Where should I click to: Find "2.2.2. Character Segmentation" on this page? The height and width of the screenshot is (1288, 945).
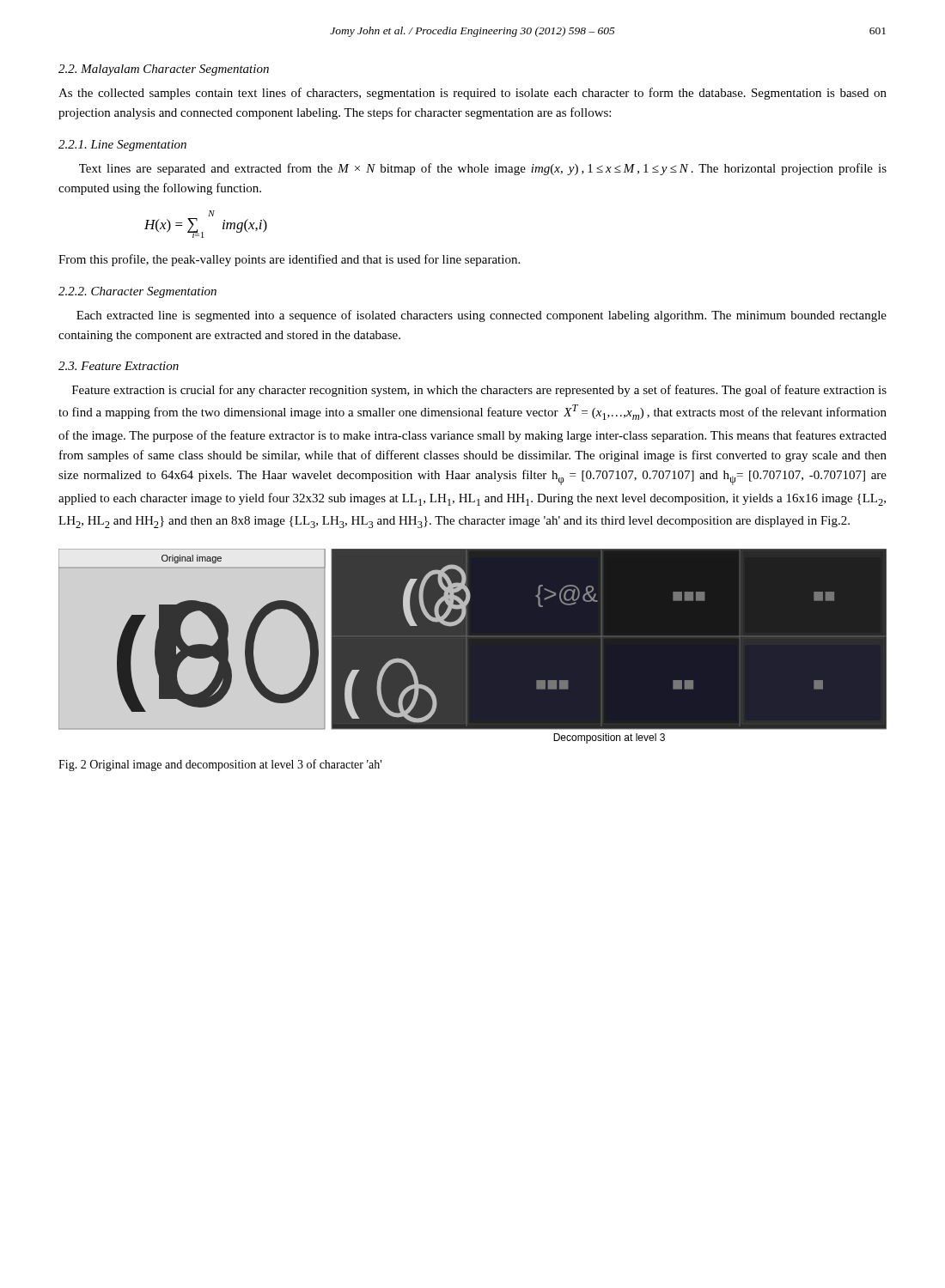coord(138,291)
